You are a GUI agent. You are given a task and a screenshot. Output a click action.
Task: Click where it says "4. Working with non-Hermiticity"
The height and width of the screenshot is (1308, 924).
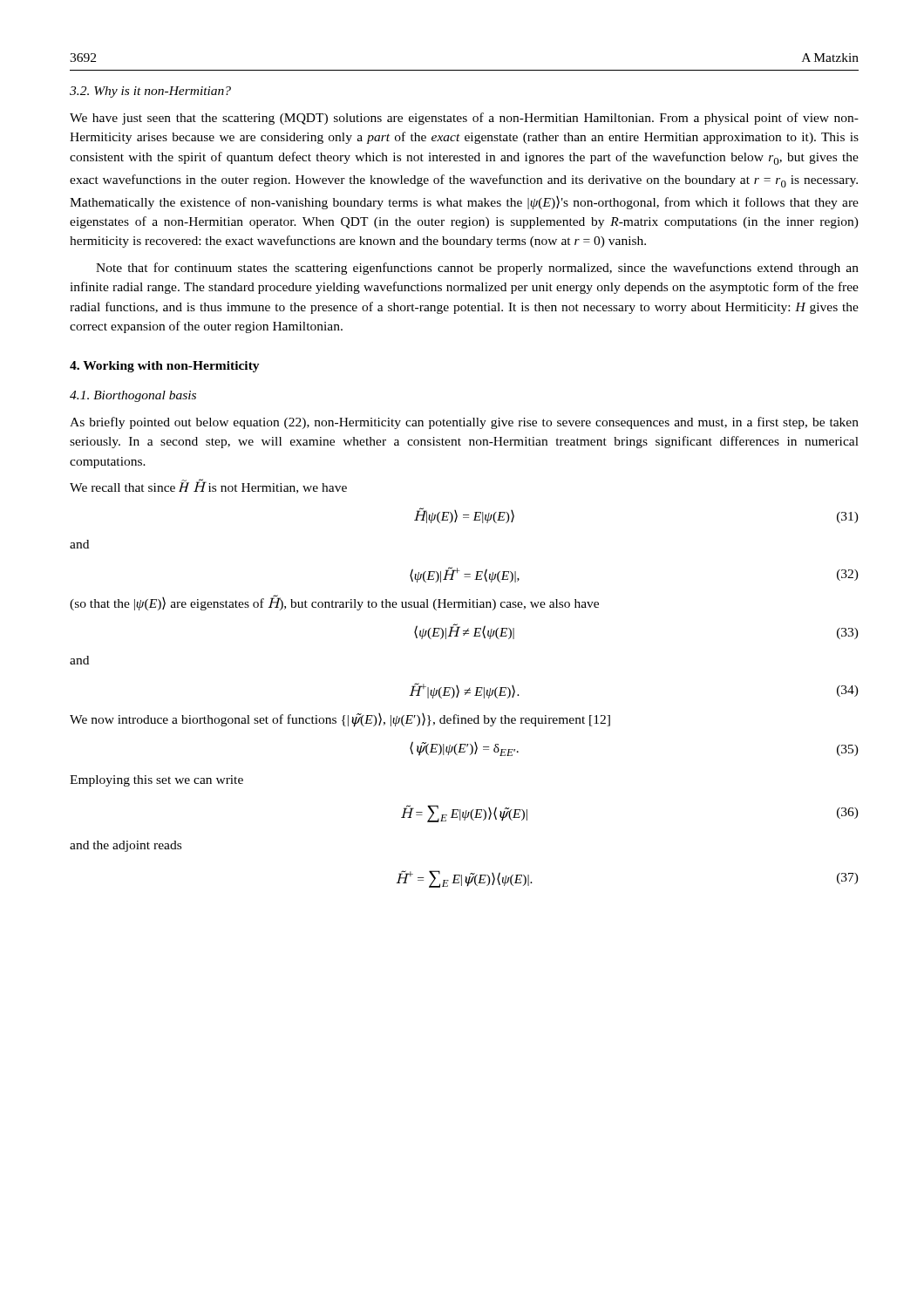[x=165, y=365]
